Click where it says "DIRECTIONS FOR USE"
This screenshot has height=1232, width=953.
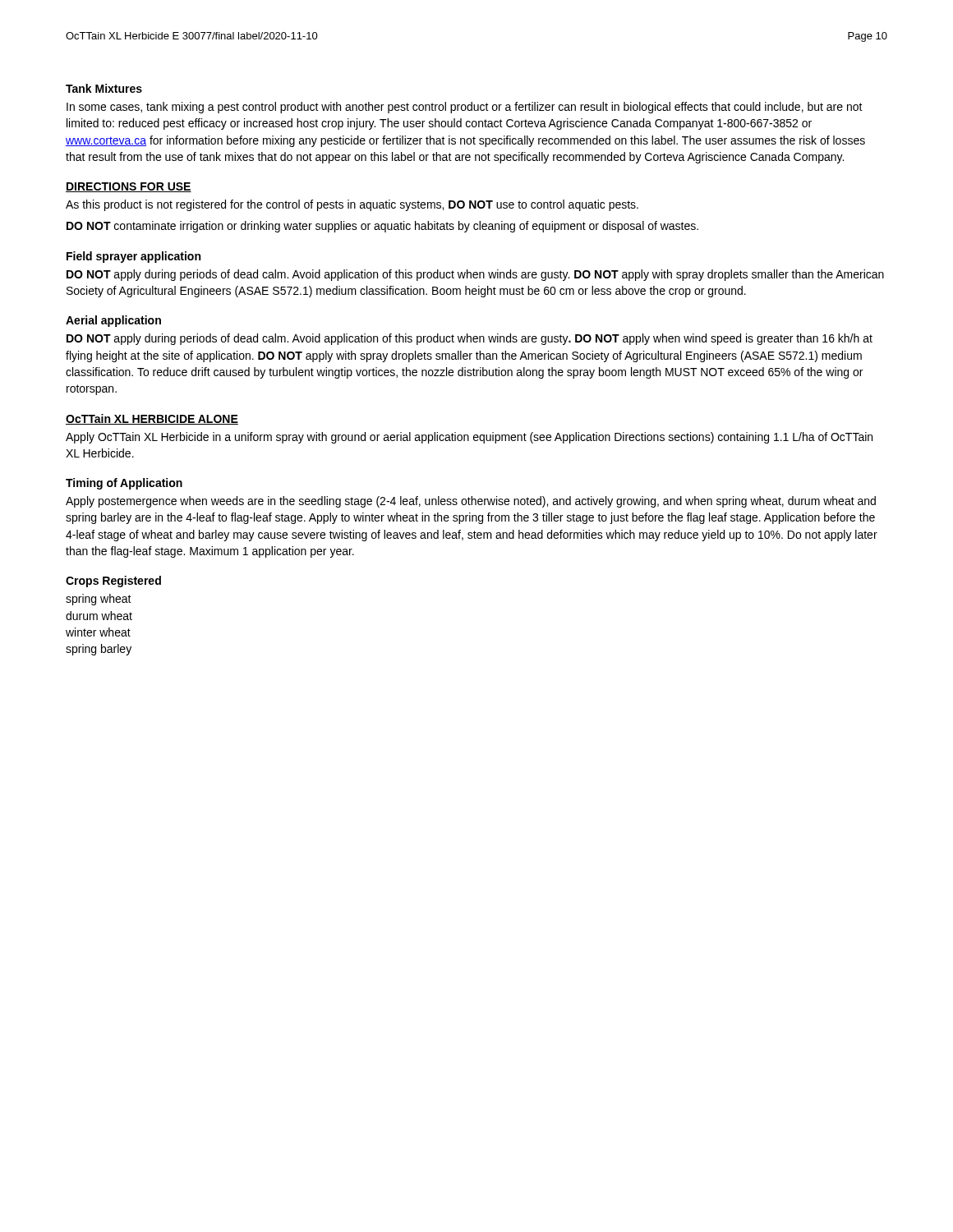[128, 187]
